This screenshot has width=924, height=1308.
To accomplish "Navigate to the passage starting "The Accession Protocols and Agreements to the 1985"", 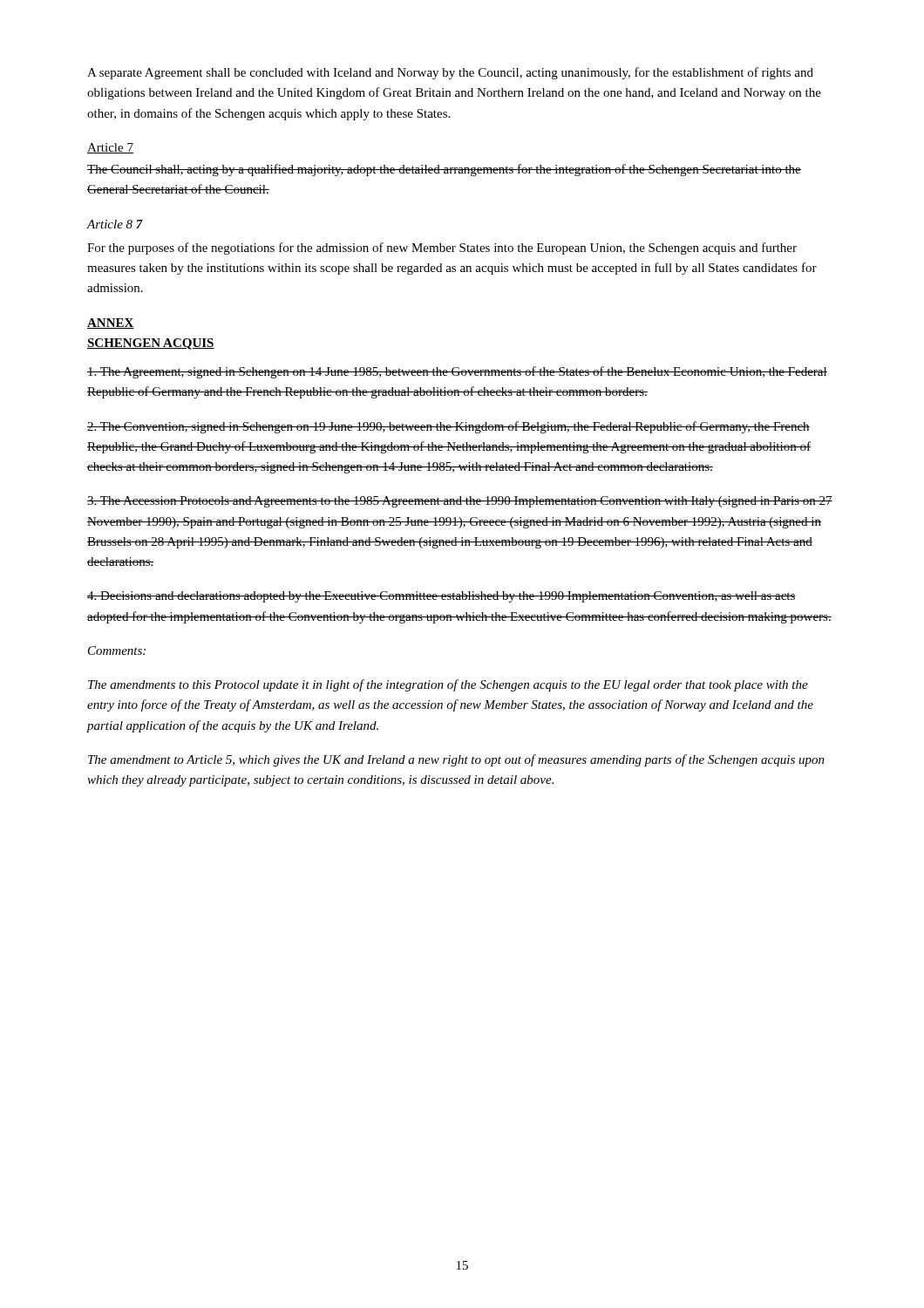I will pyautogui.click(x=460, y=531).
